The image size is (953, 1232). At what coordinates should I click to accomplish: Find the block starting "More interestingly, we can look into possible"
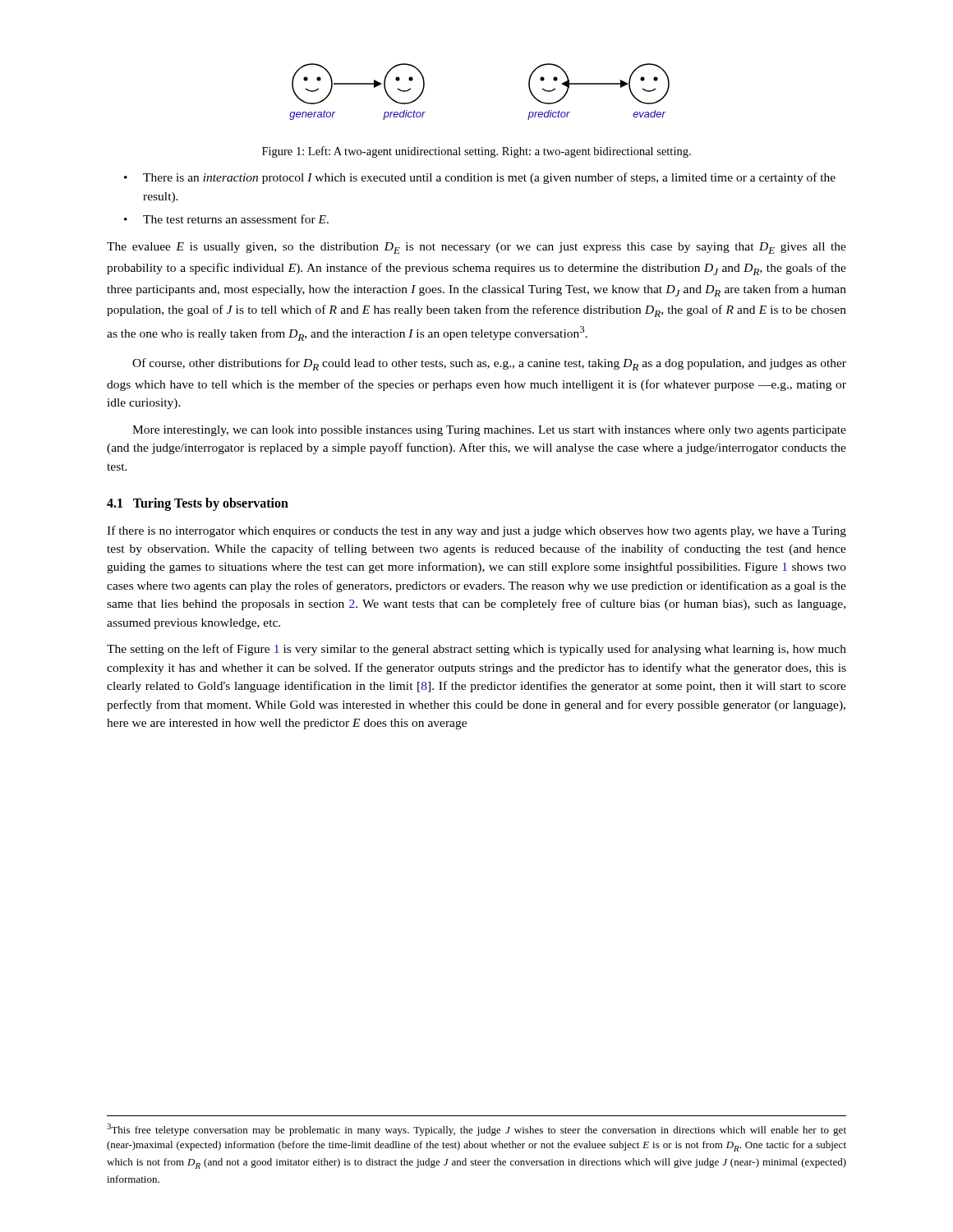[476, 448]
